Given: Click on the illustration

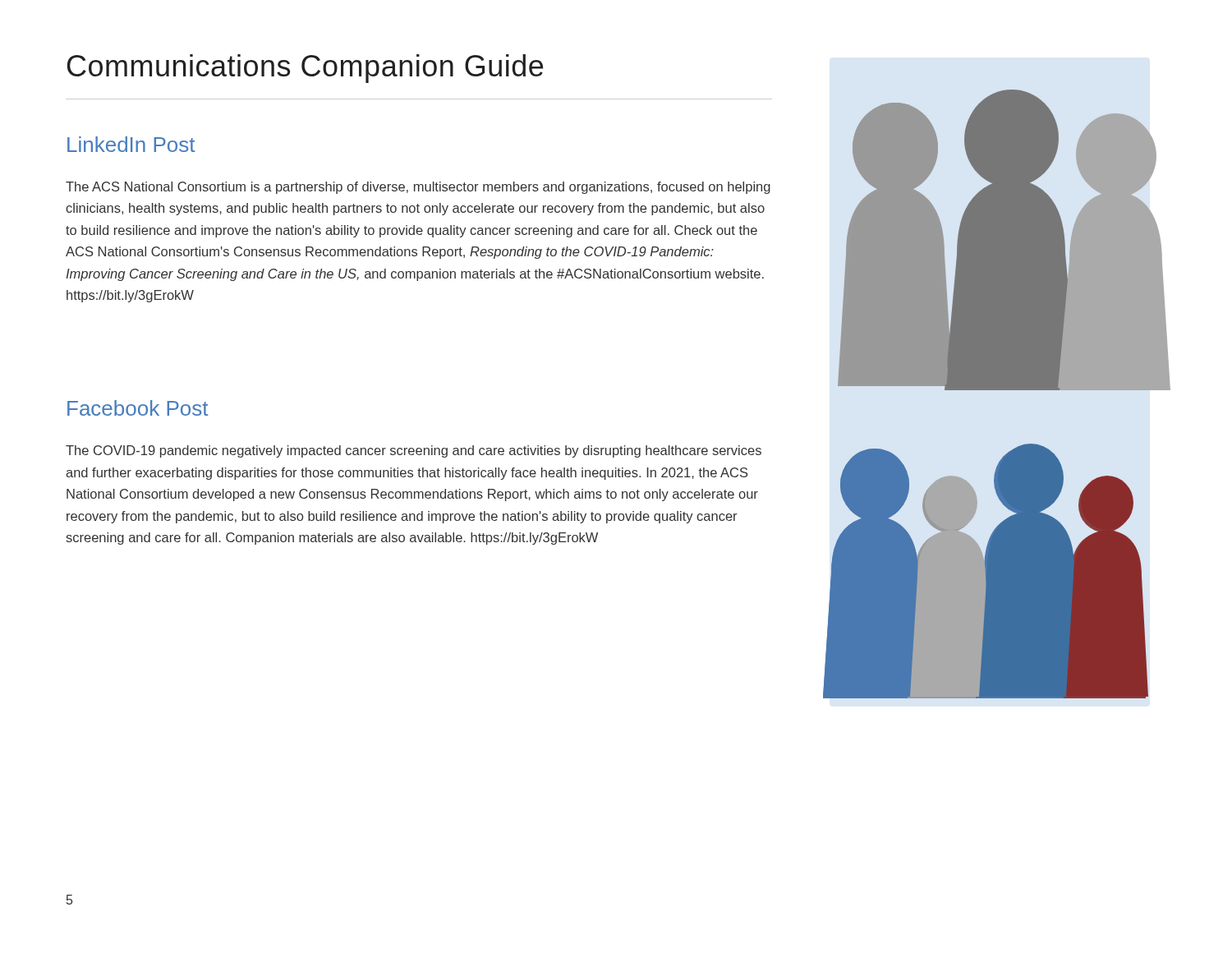Looking at the screenshot, I should point(990,386).
